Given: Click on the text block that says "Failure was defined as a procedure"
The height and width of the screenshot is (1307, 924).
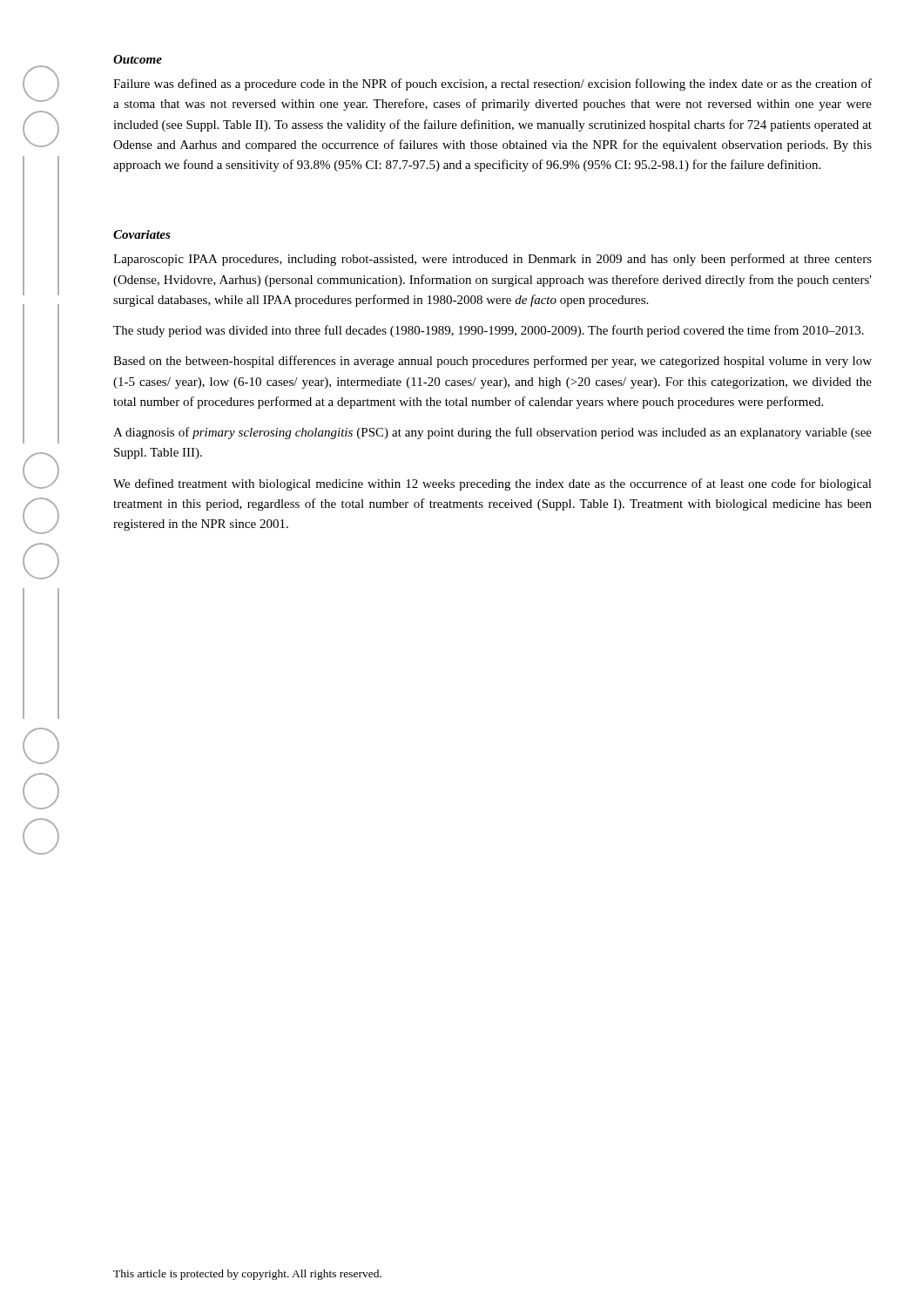Looking at the screenshot, I should [x=492, y=124].
